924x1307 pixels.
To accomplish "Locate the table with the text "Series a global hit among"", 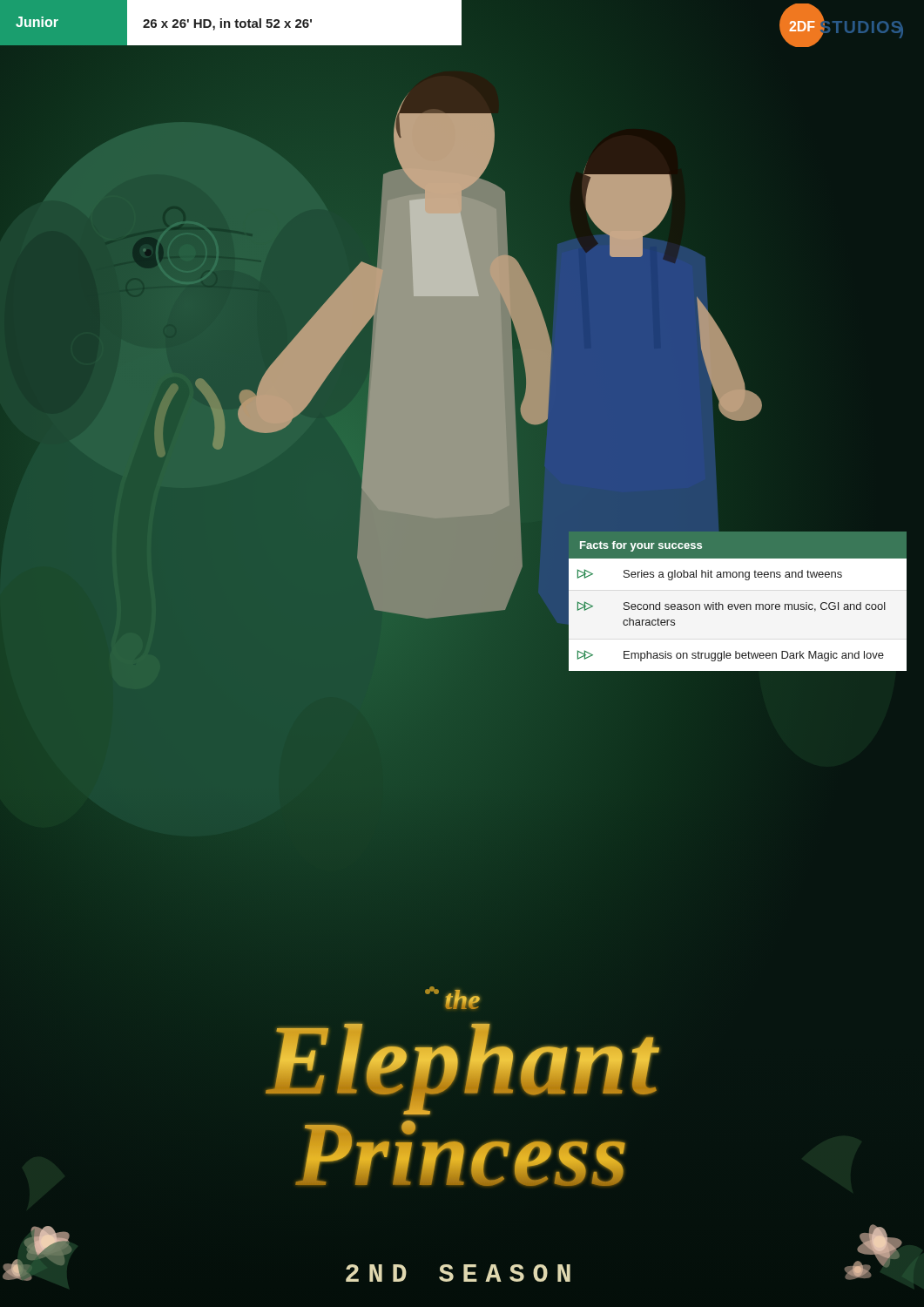I will (x=738, y=601).
